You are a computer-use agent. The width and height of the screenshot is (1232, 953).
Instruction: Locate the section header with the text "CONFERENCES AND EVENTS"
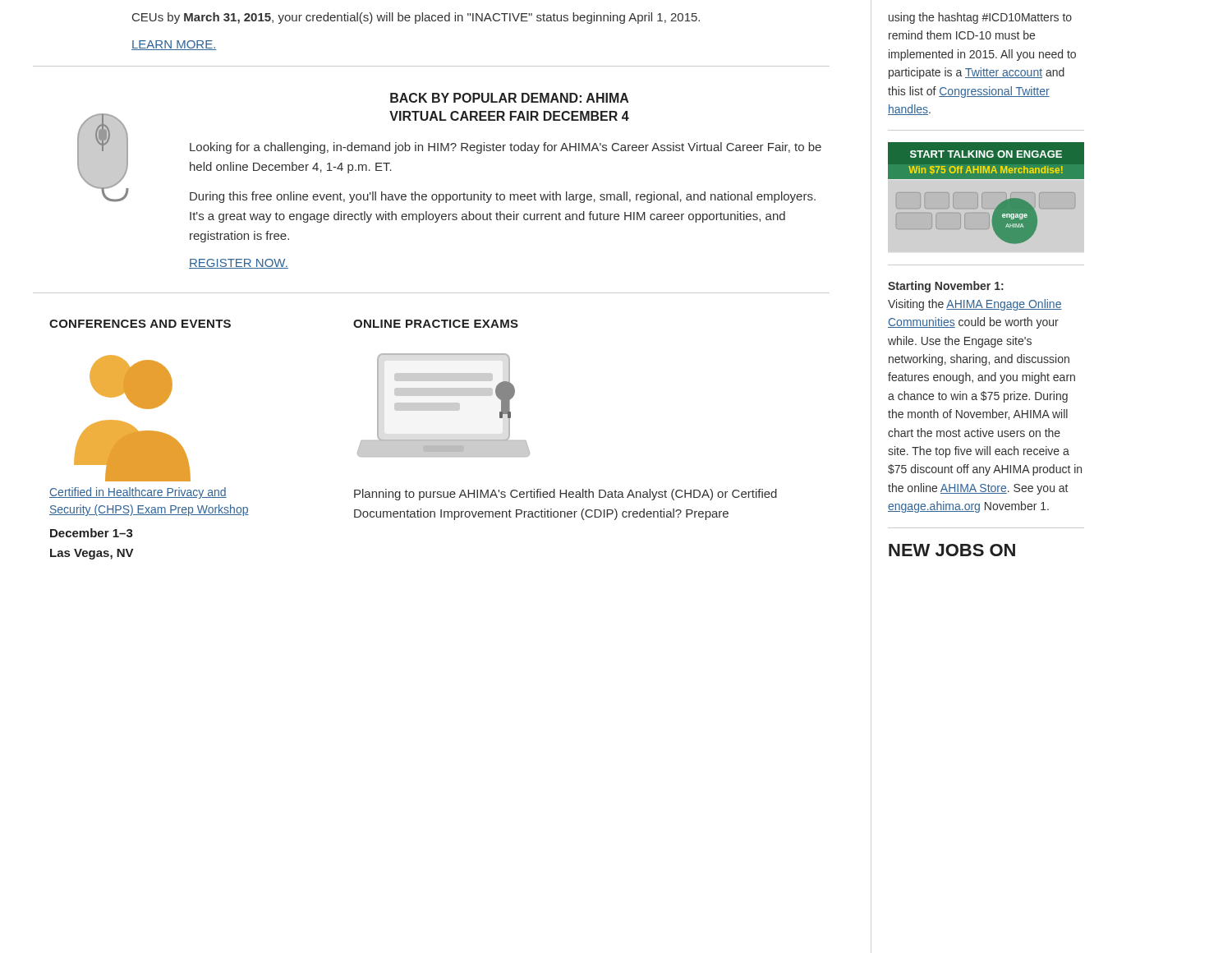(140, 323)
